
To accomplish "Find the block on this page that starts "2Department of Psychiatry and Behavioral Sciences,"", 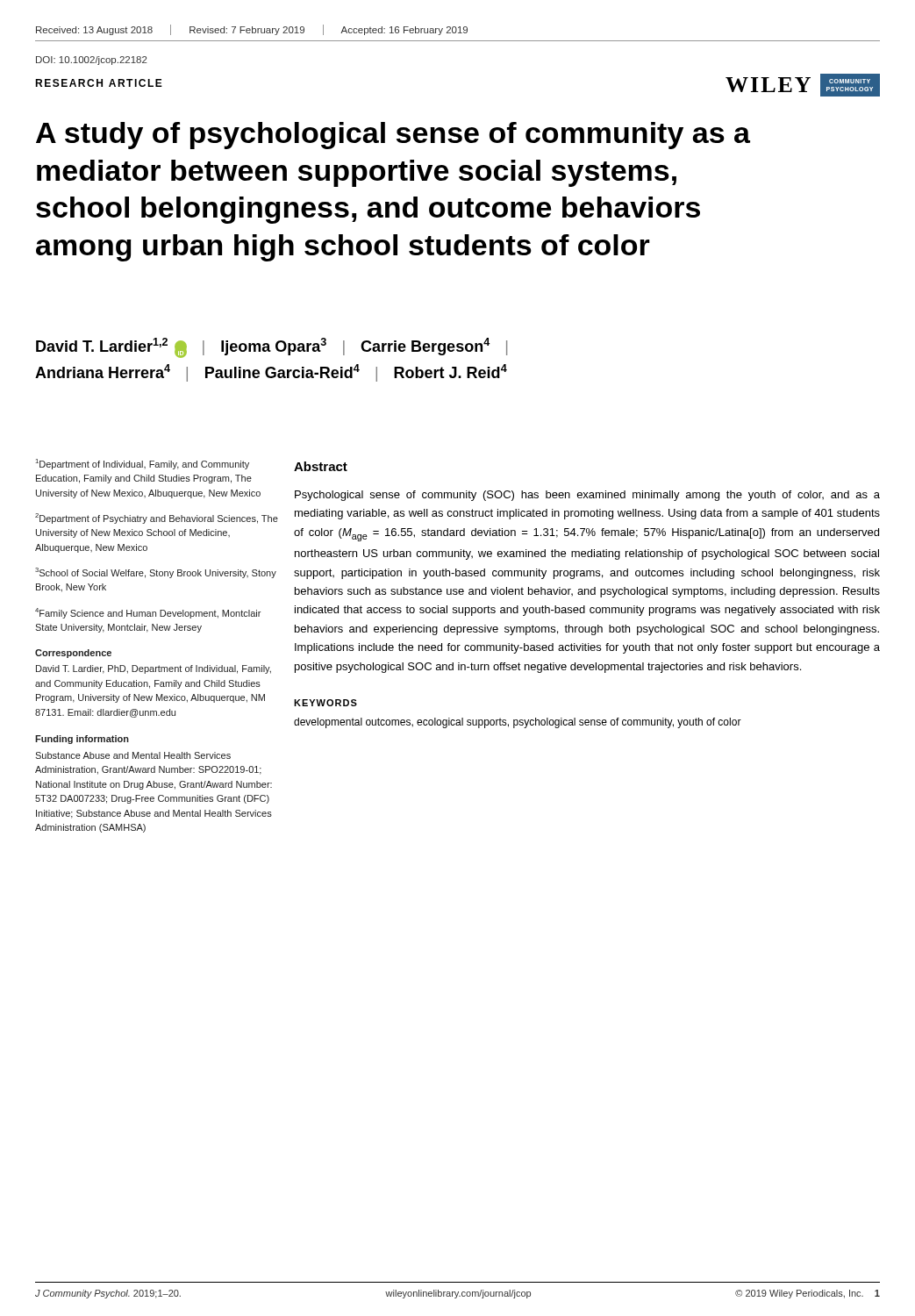I will (x=157, y=532).
